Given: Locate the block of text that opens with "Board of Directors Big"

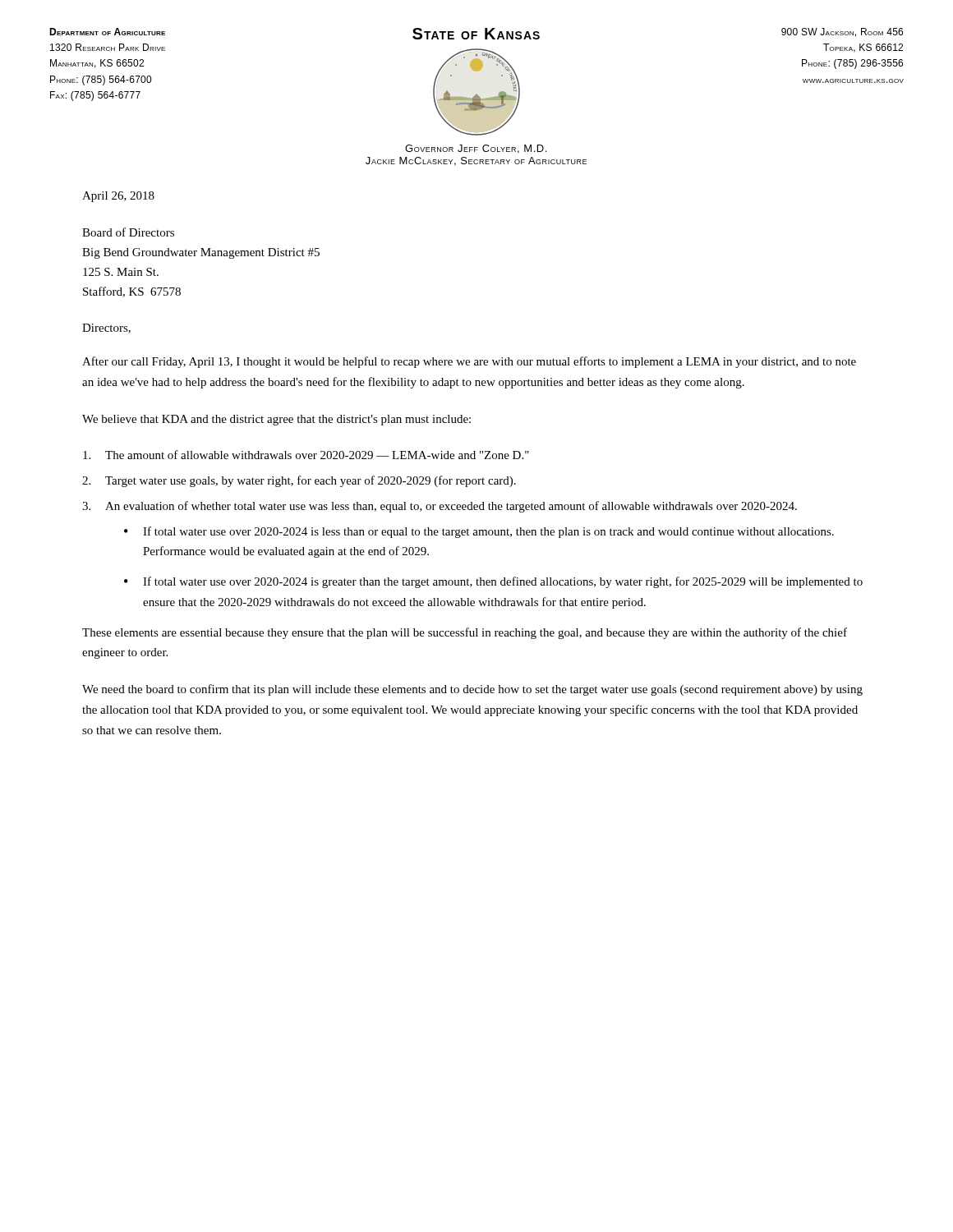Looking at the screenshot, I should (x=201, y=262).
